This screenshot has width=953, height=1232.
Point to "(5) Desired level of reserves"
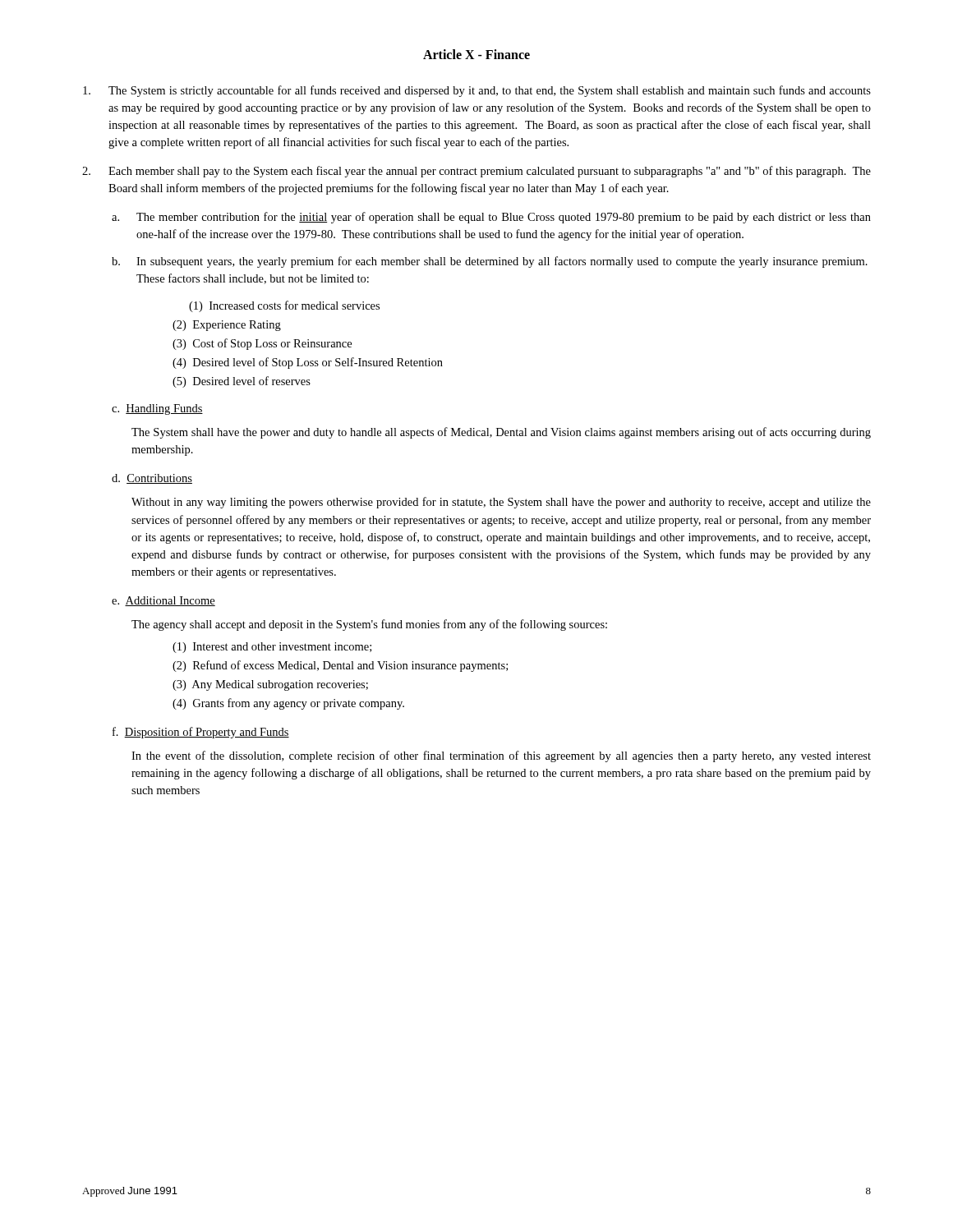pyautogui.click(x=241, y=381)
